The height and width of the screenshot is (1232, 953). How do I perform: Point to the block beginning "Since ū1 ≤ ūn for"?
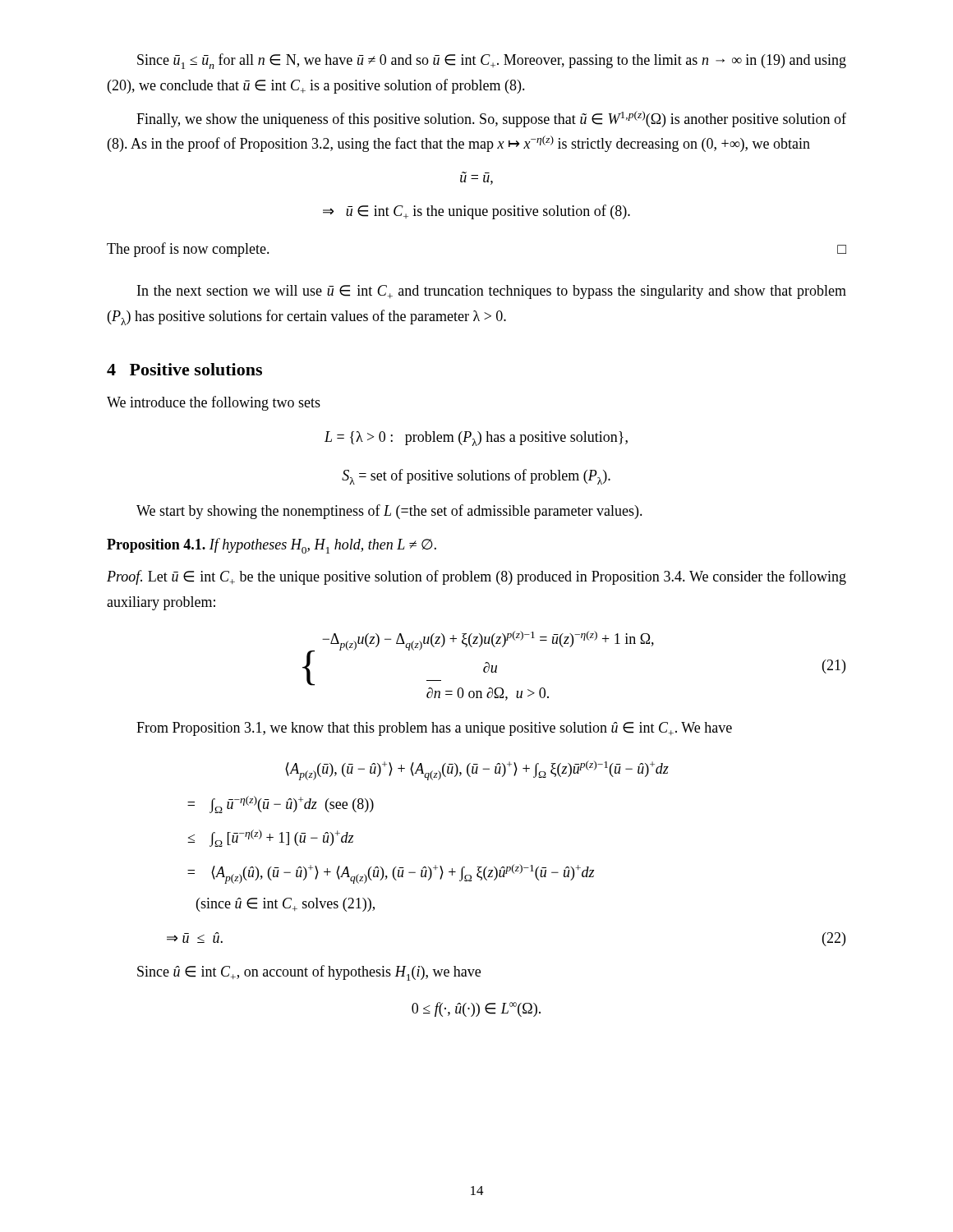click(476, 74)
